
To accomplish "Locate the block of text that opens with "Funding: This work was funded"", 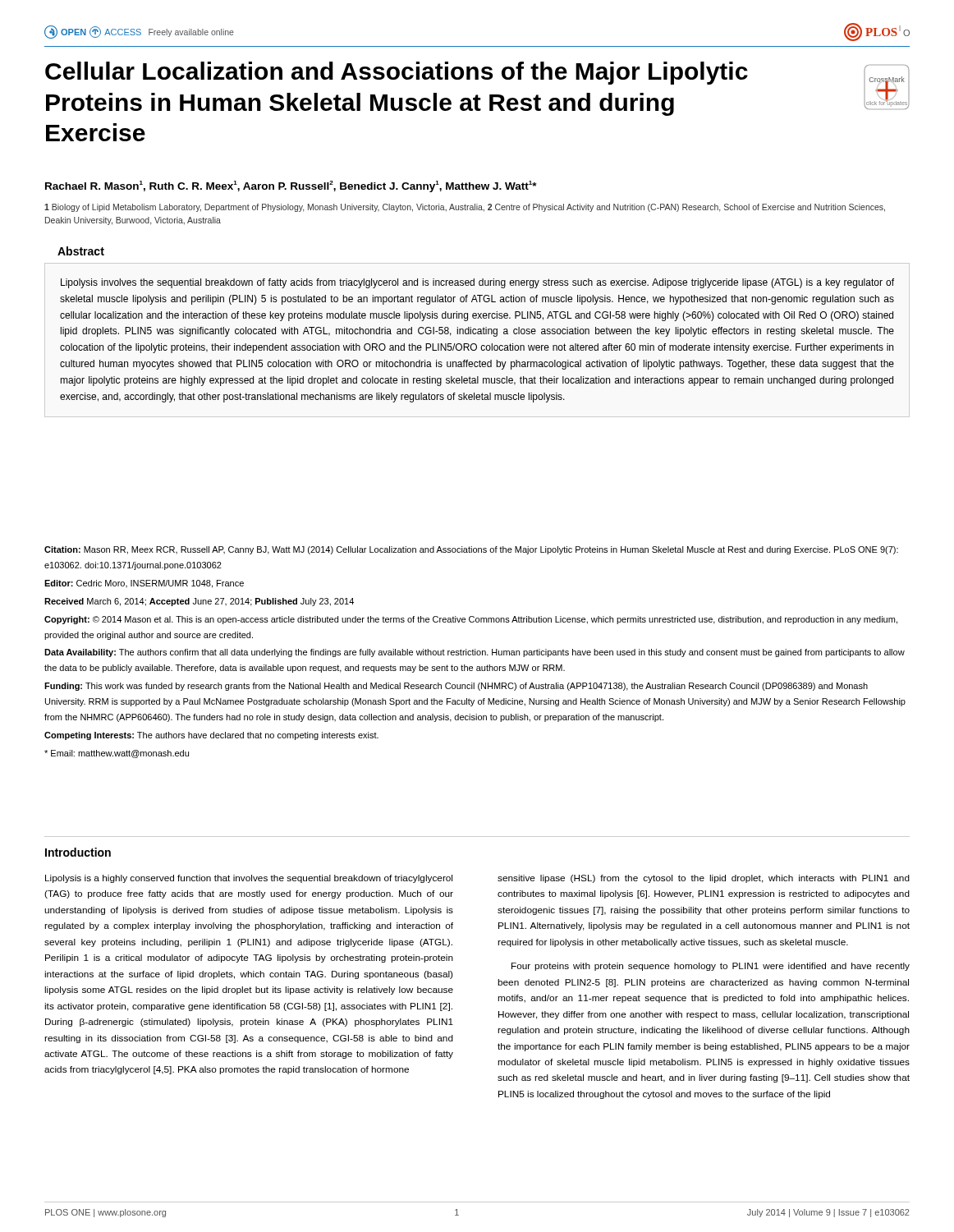I will (475, 702).
